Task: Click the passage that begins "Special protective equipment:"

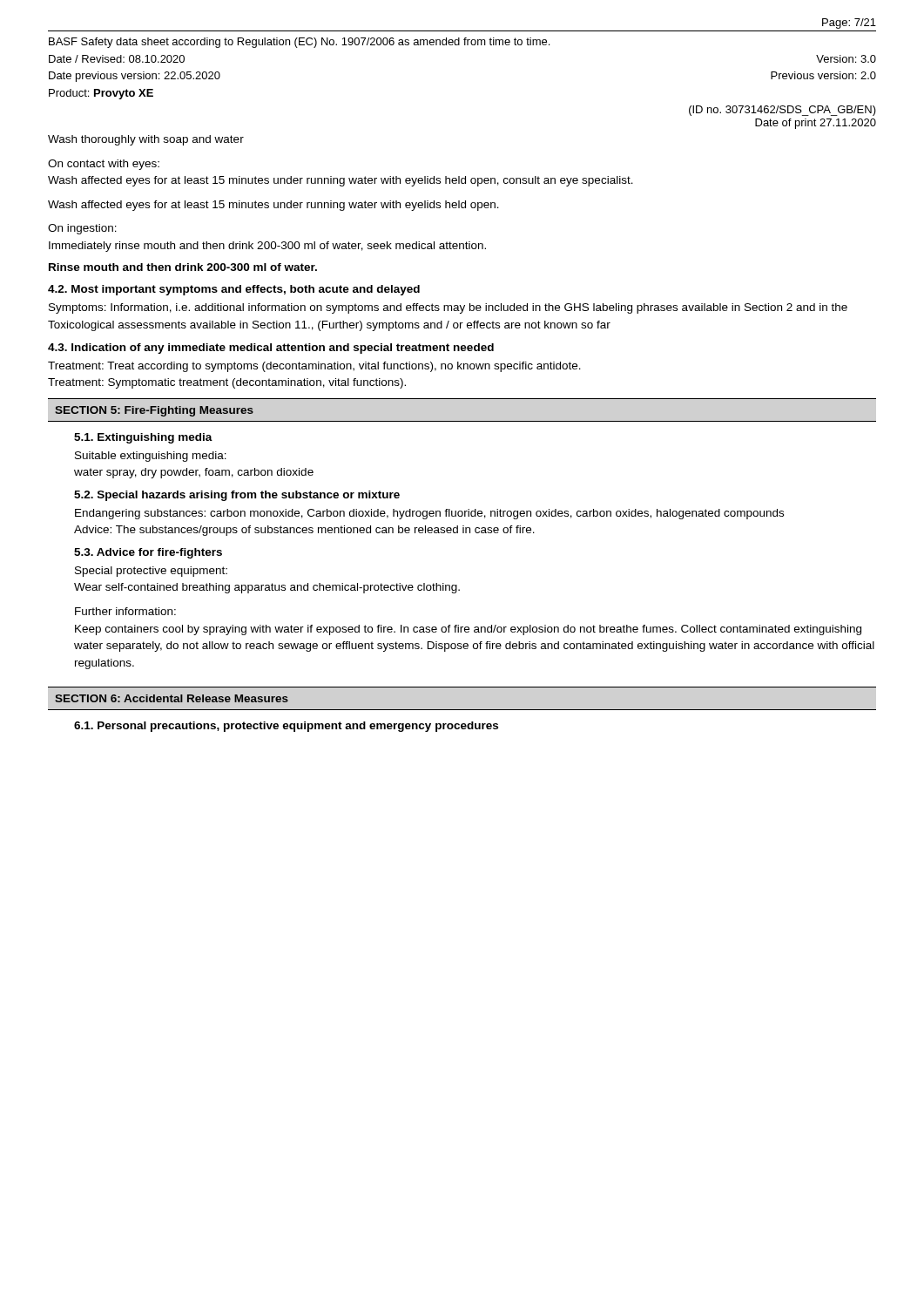Action: pyautogui.click(x=267, y=579)
